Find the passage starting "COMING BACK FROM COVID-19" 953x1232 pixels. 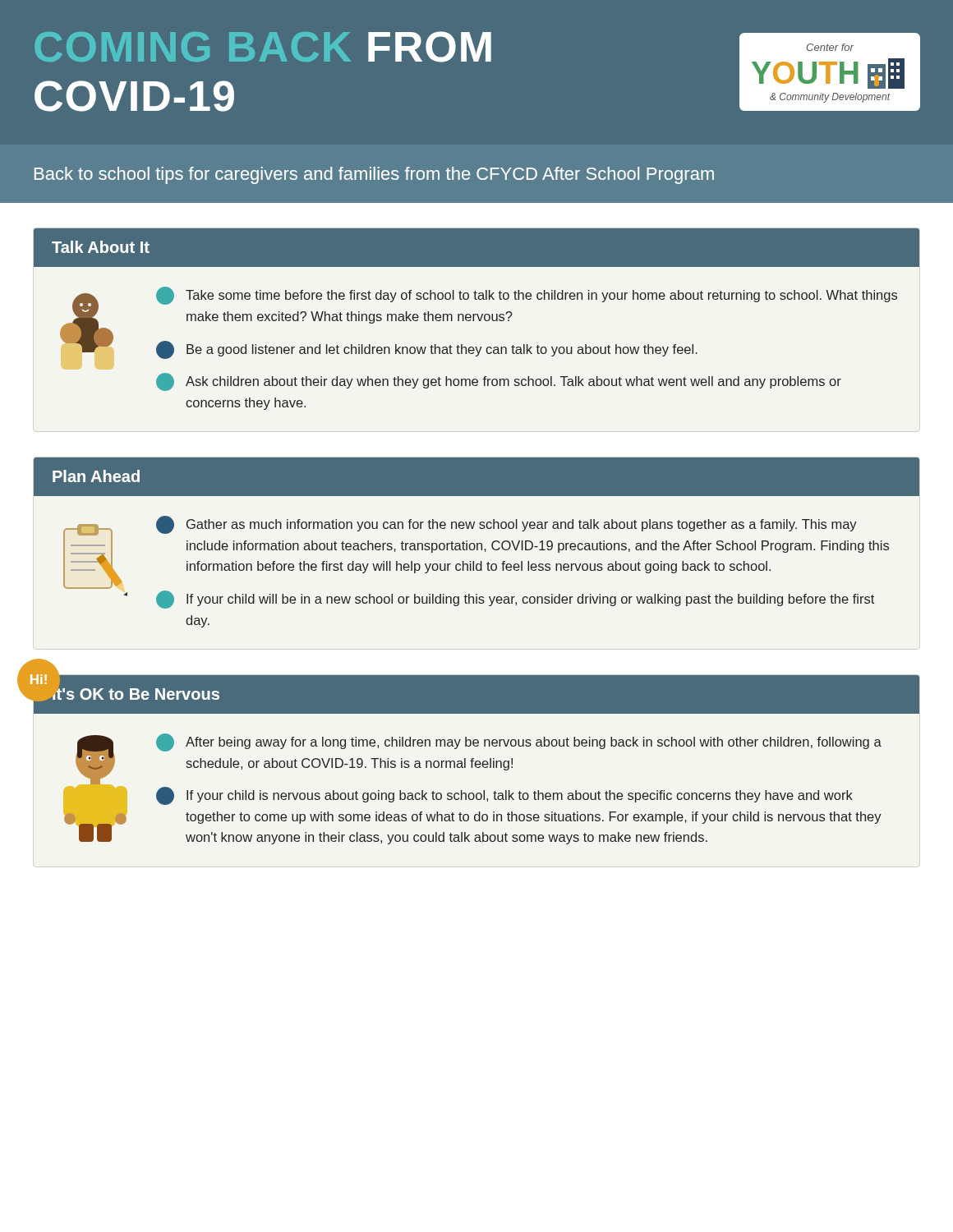(x=264, y=71)
